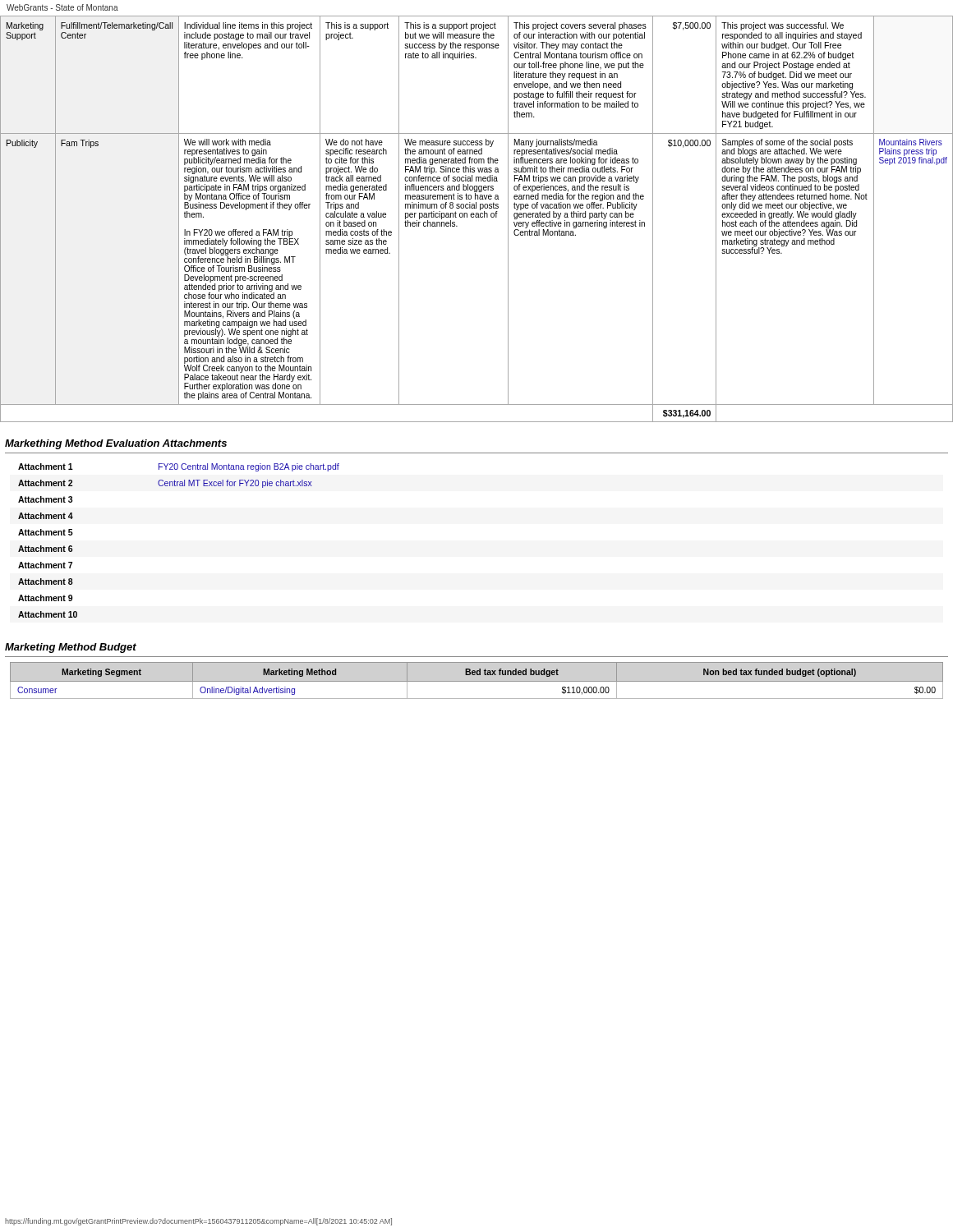The height and width of the screenshot is (1232, 953).
Task: Navigate to the passage starting "Attachment 9"
Action: pyautogui.click(x=45, y=598)
